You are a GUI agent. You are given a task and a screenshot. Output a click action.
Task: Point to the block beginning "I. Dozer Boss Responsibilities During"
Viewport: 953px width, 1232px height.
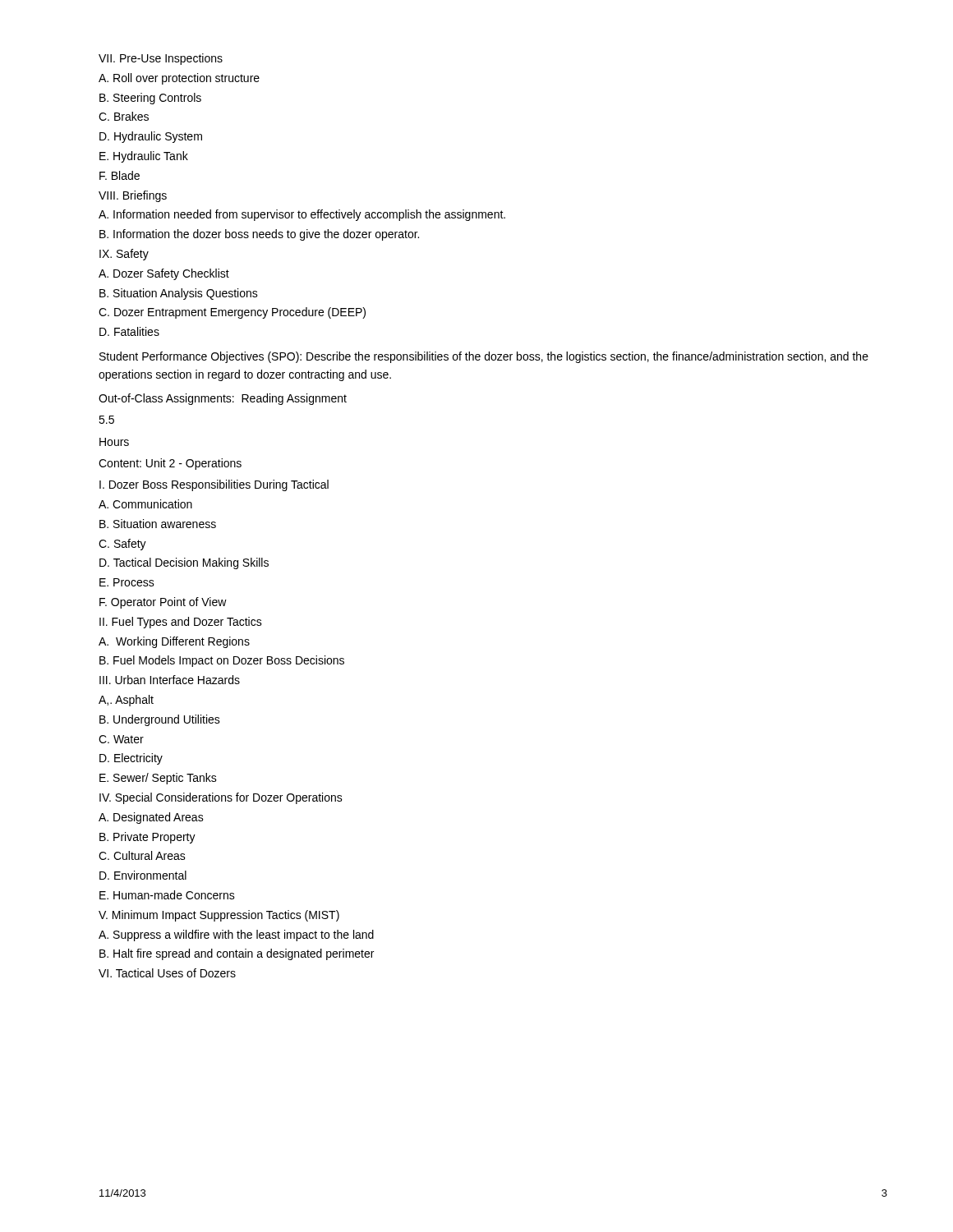(x=214, y=485)
